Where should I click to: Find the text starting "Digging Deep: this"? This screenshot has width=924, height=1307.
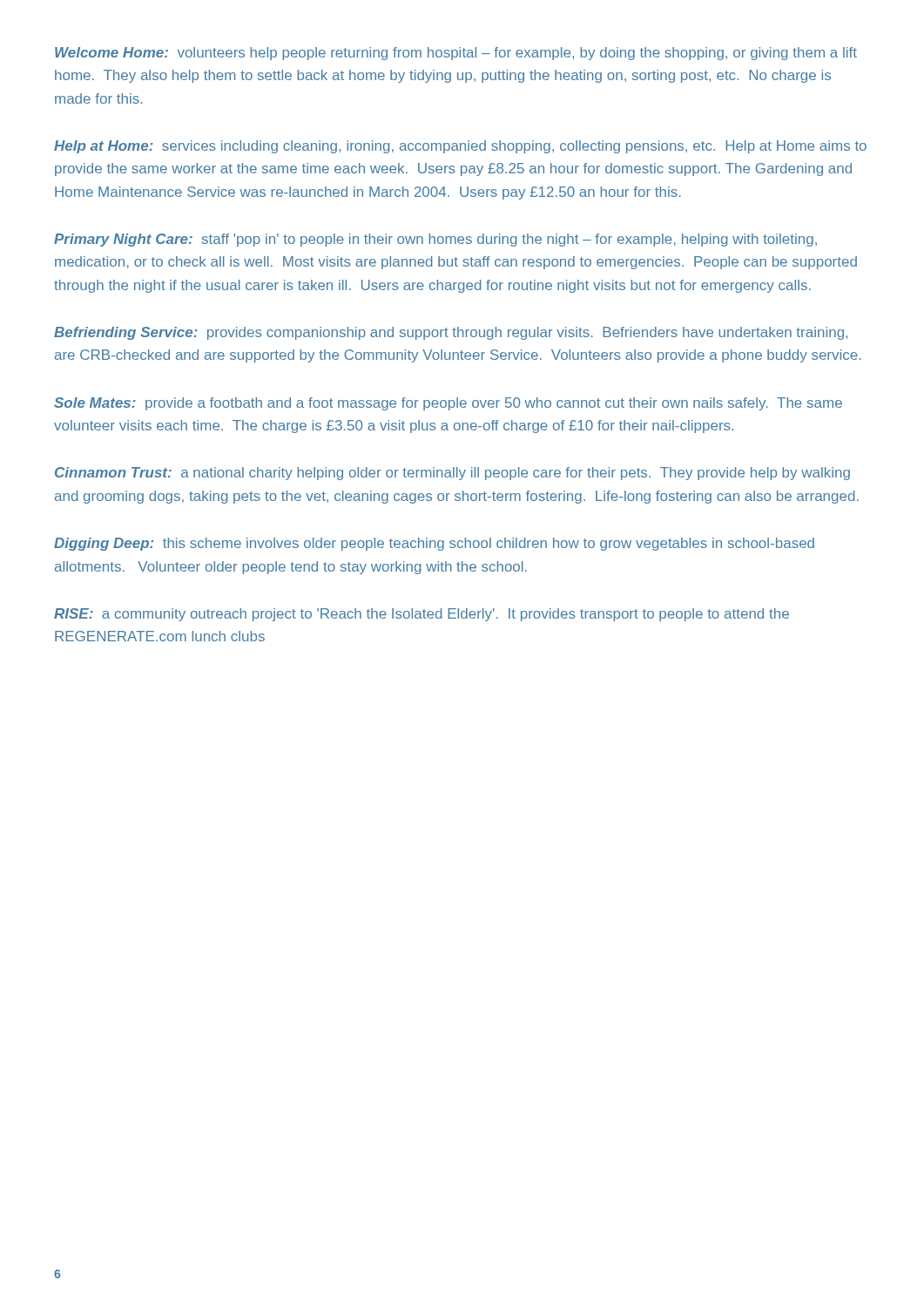(x=435, y=555)
